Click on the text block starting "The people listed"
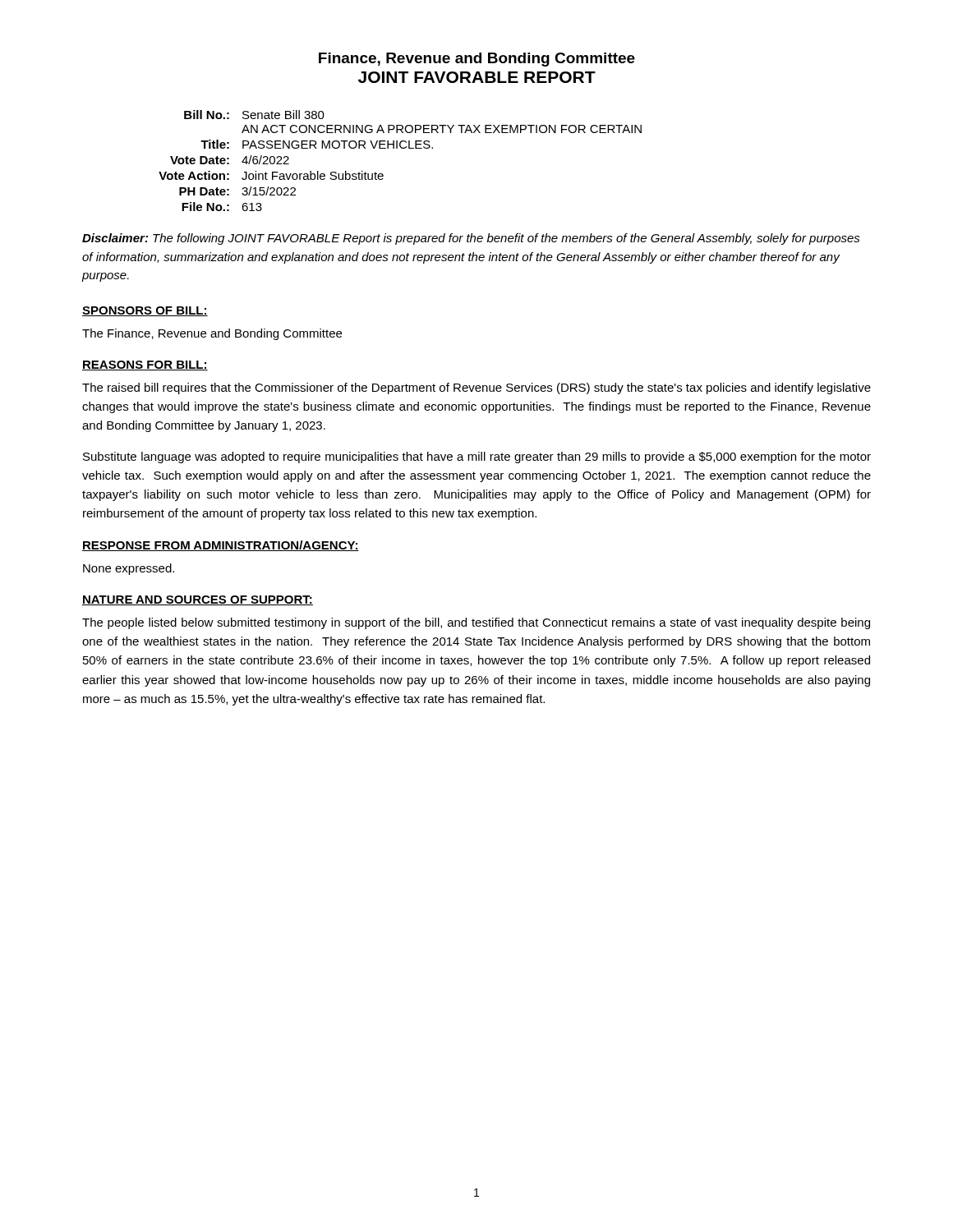This screenshot has height=1232, width=953. (x=476, y=660)
